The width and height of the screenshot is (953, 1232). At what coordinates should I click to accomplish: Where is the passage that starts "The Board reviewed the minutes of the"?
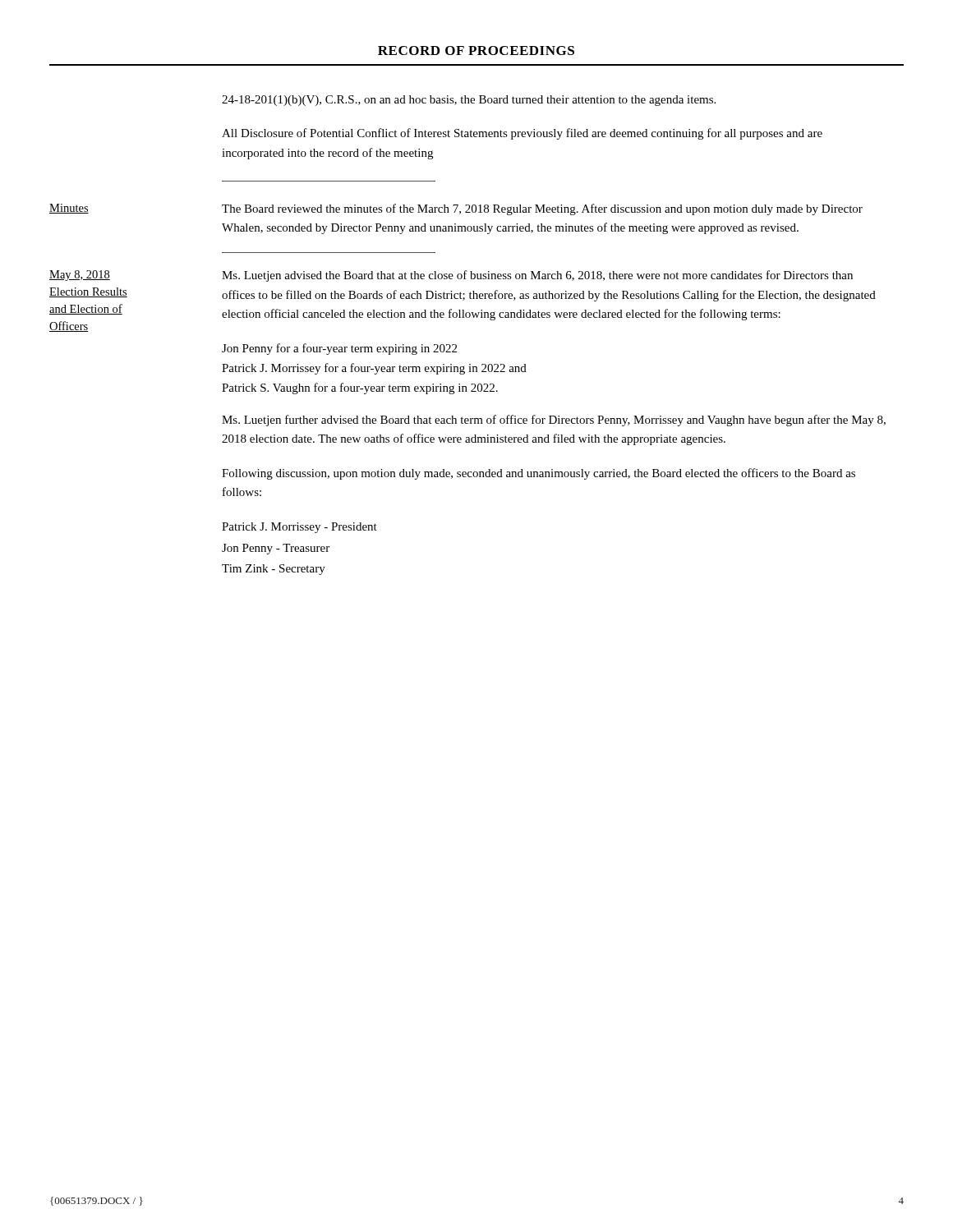pyautogui.click(x=542, y=218)
